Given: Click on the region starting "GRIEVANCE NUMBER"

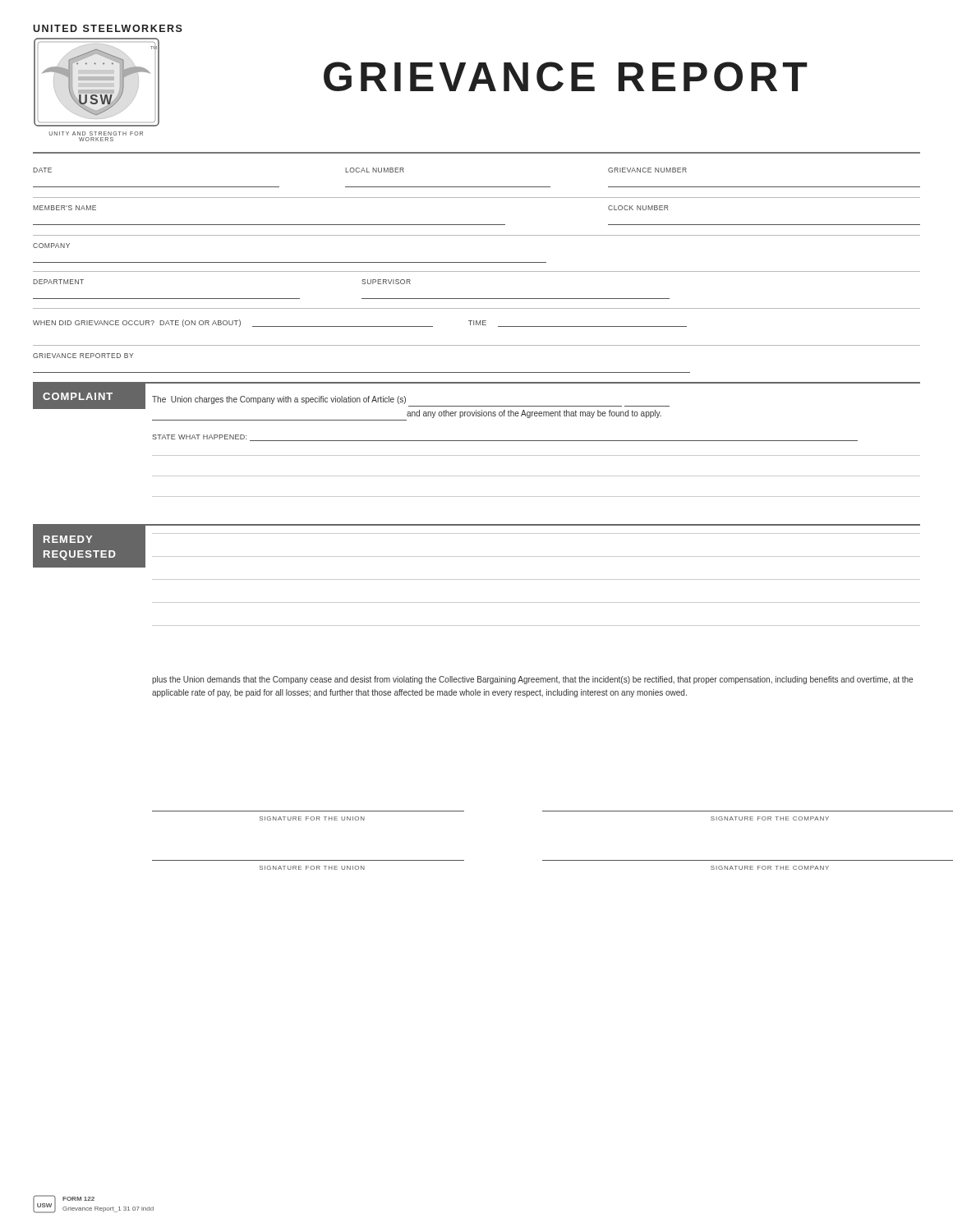Looking at the screenshot, I should pos(764,177).
